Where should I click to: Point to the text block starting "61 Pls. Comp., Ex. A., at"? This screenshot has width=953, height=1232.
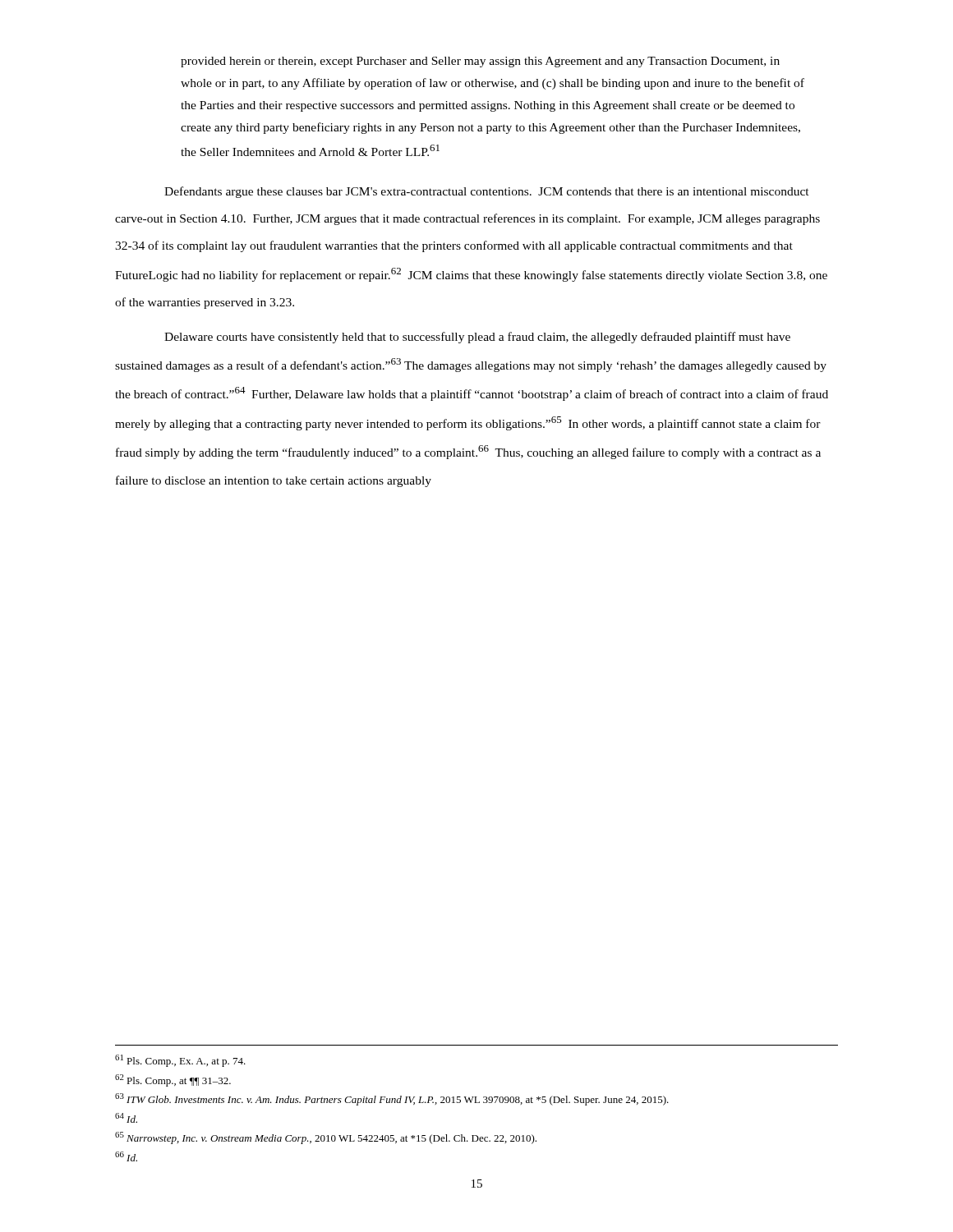(180, 1061)
